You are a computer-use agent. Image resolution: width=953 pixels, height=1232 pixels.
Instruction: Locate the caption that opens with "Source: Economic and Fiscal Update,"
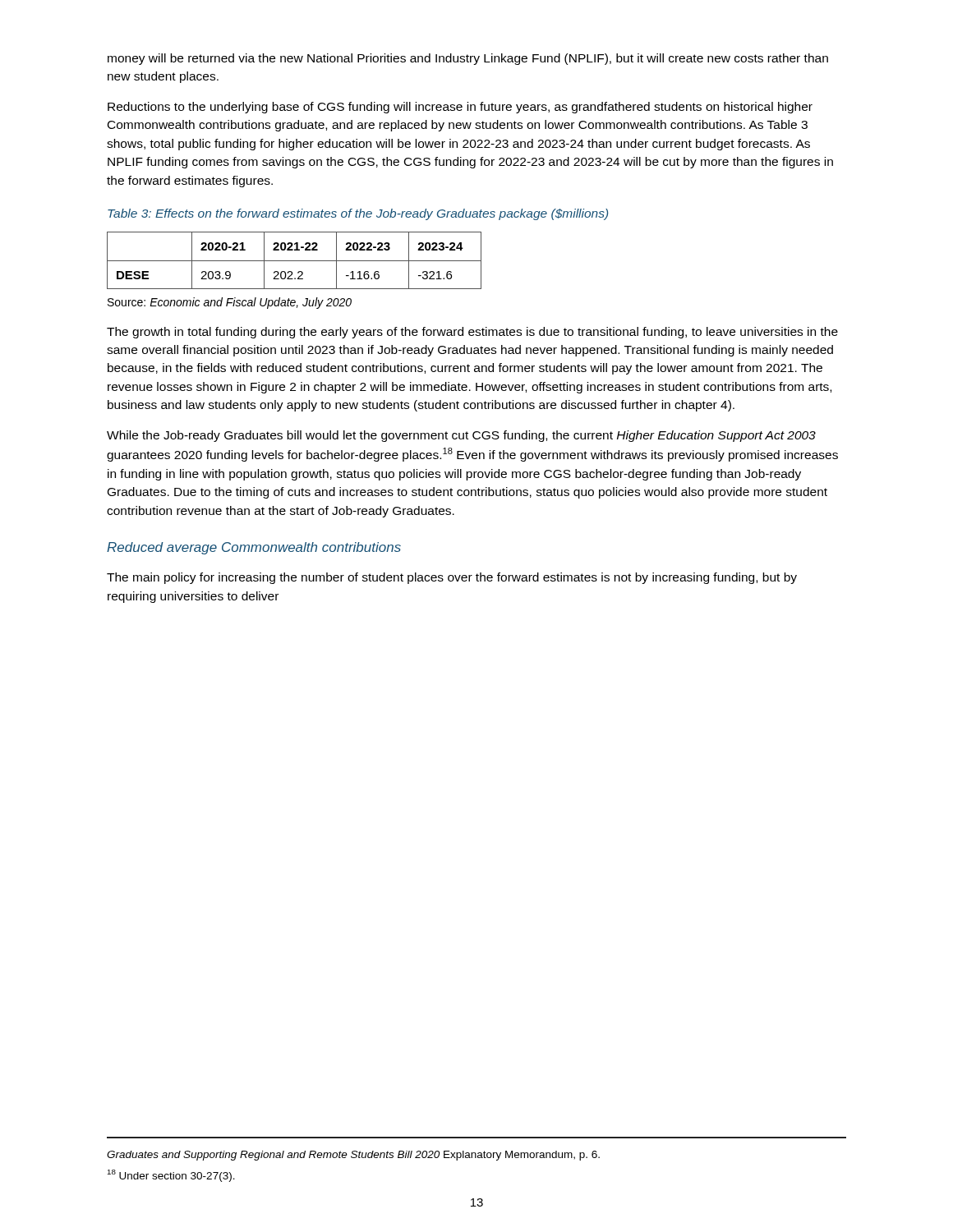[229, 302]
